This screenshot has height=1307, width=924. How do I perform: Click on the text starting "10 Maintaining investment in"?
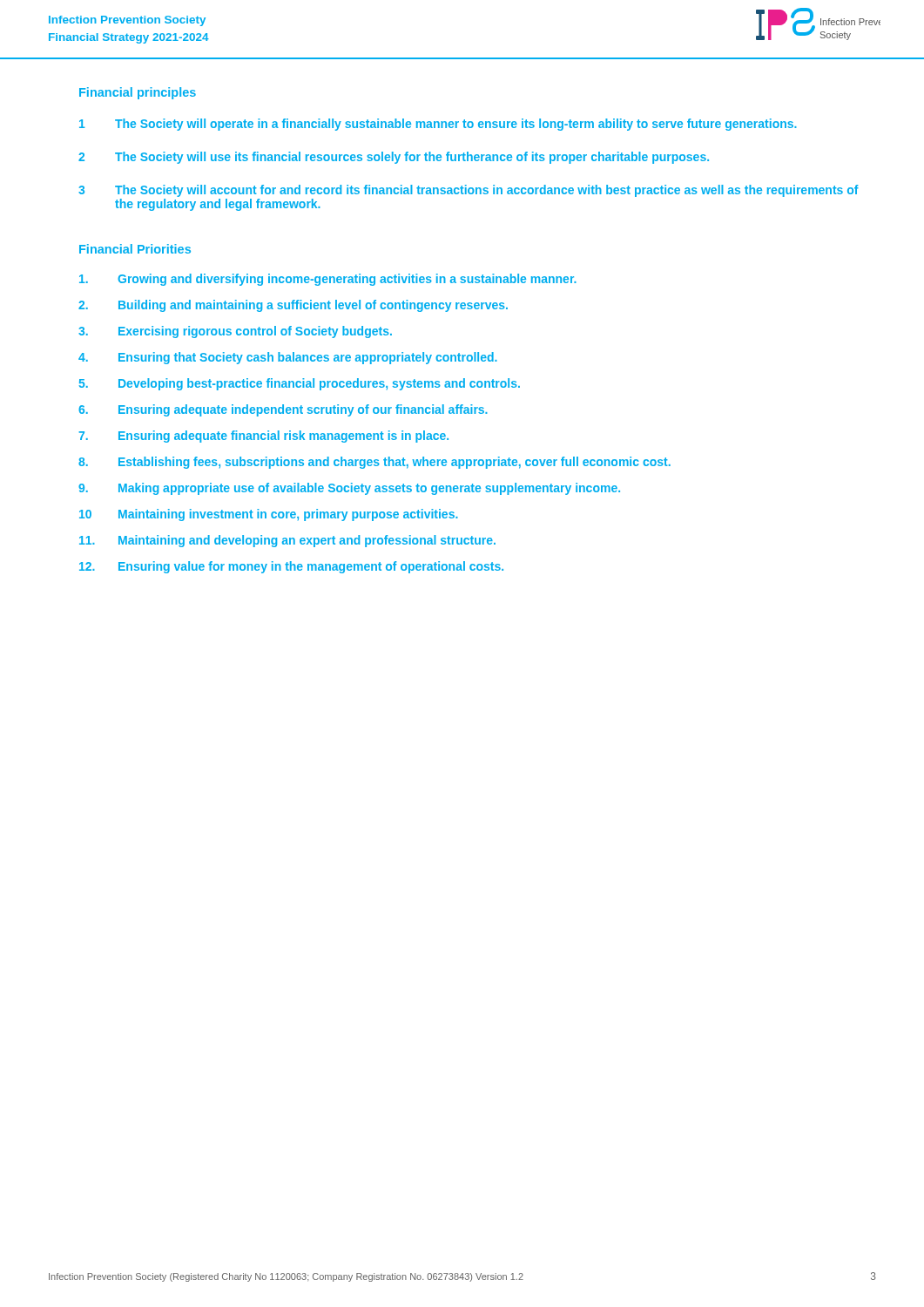click(269, 515)
